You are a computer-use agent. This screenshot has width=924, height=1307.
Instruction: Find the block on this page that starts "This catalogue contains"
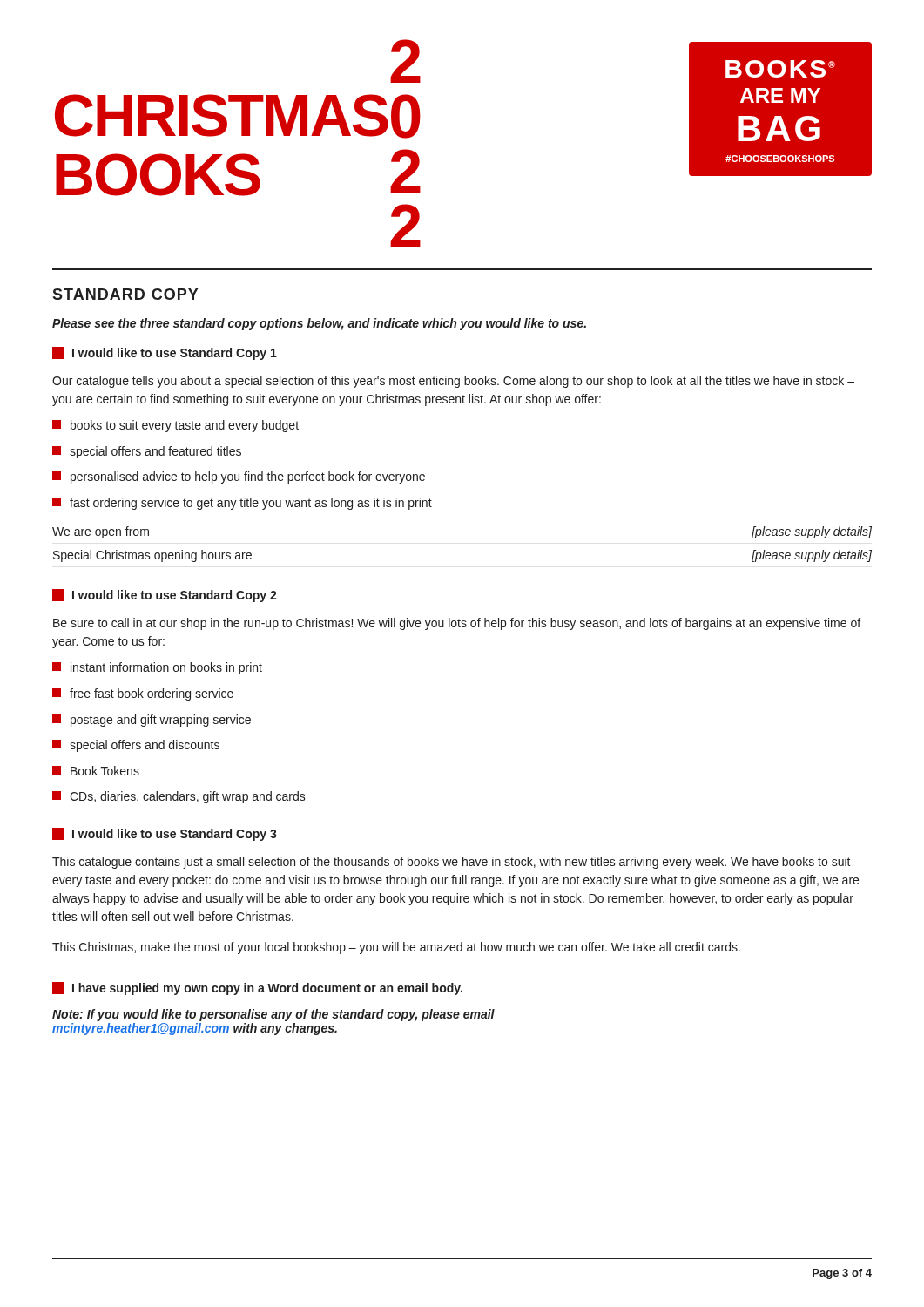[x=462, y=890]
